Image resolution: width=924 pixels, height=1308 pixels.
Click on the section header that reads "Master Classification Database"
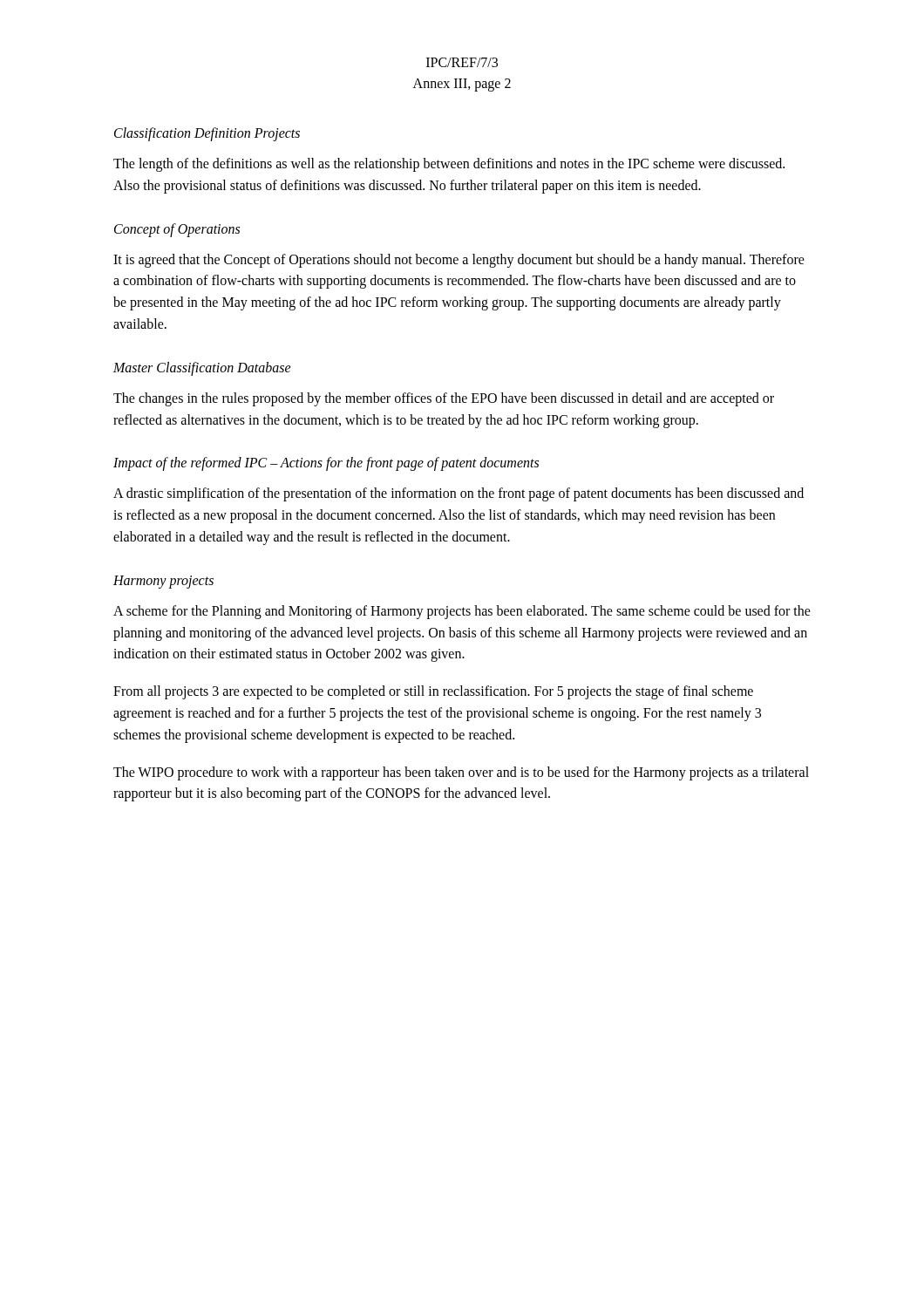click(202, 367)
